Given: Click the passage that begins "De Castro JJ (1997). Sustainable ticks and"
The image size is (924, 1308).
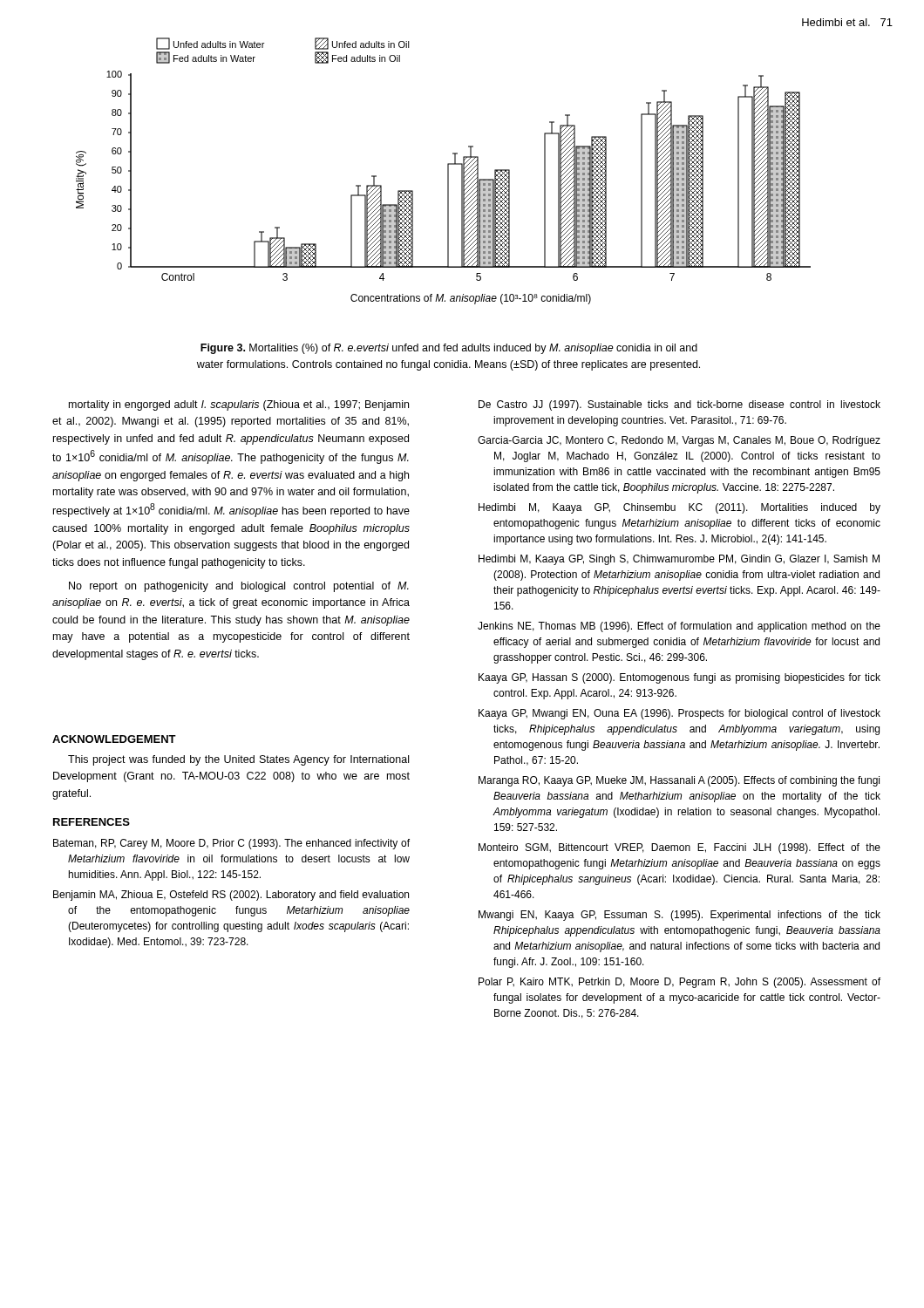Looking at the screenshot, I should click(687, 412).
